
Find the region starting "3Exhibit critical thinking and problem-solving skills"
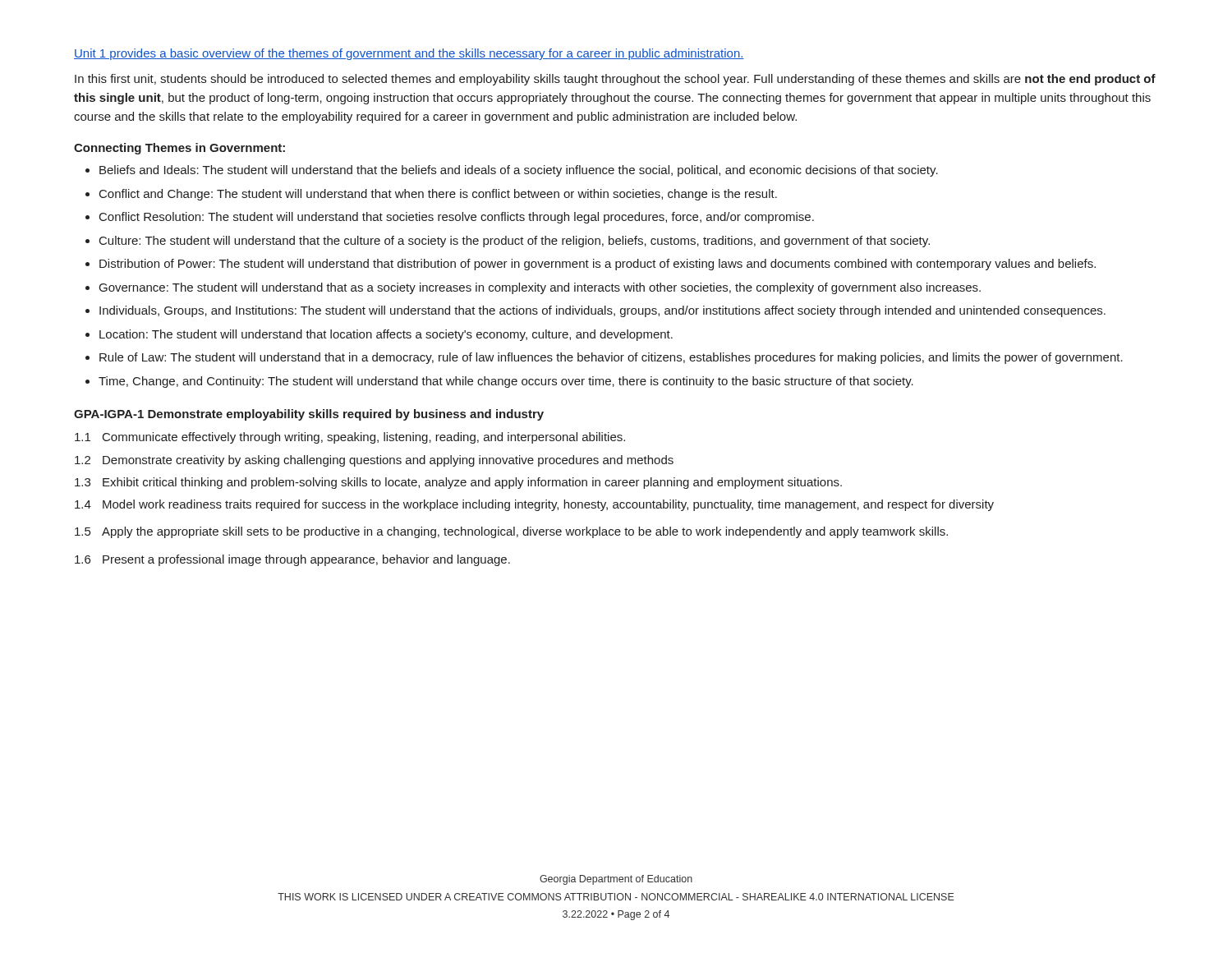coord(616,482)
